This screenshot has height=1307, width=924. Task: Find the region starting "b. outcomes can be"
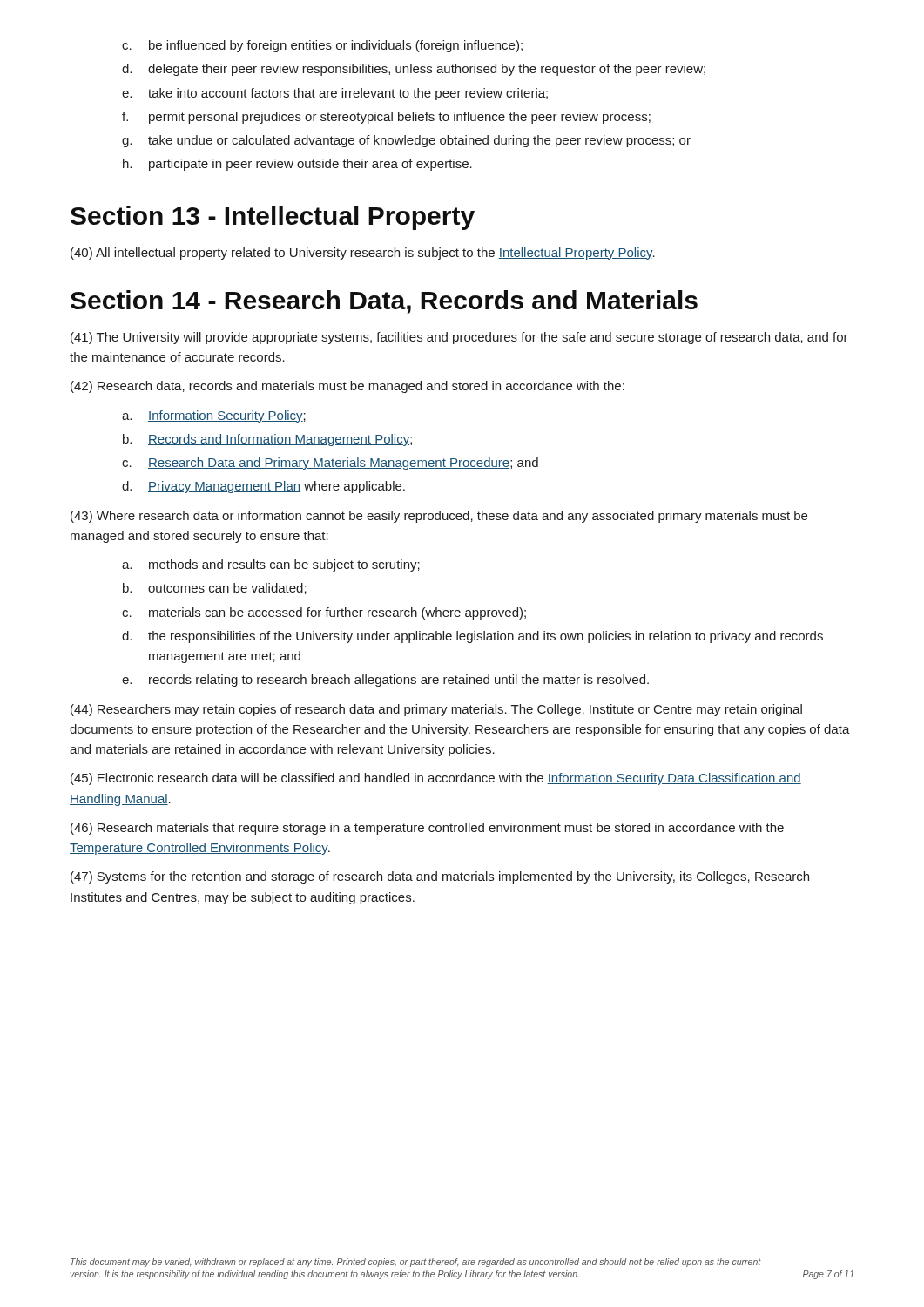[215, 589]
